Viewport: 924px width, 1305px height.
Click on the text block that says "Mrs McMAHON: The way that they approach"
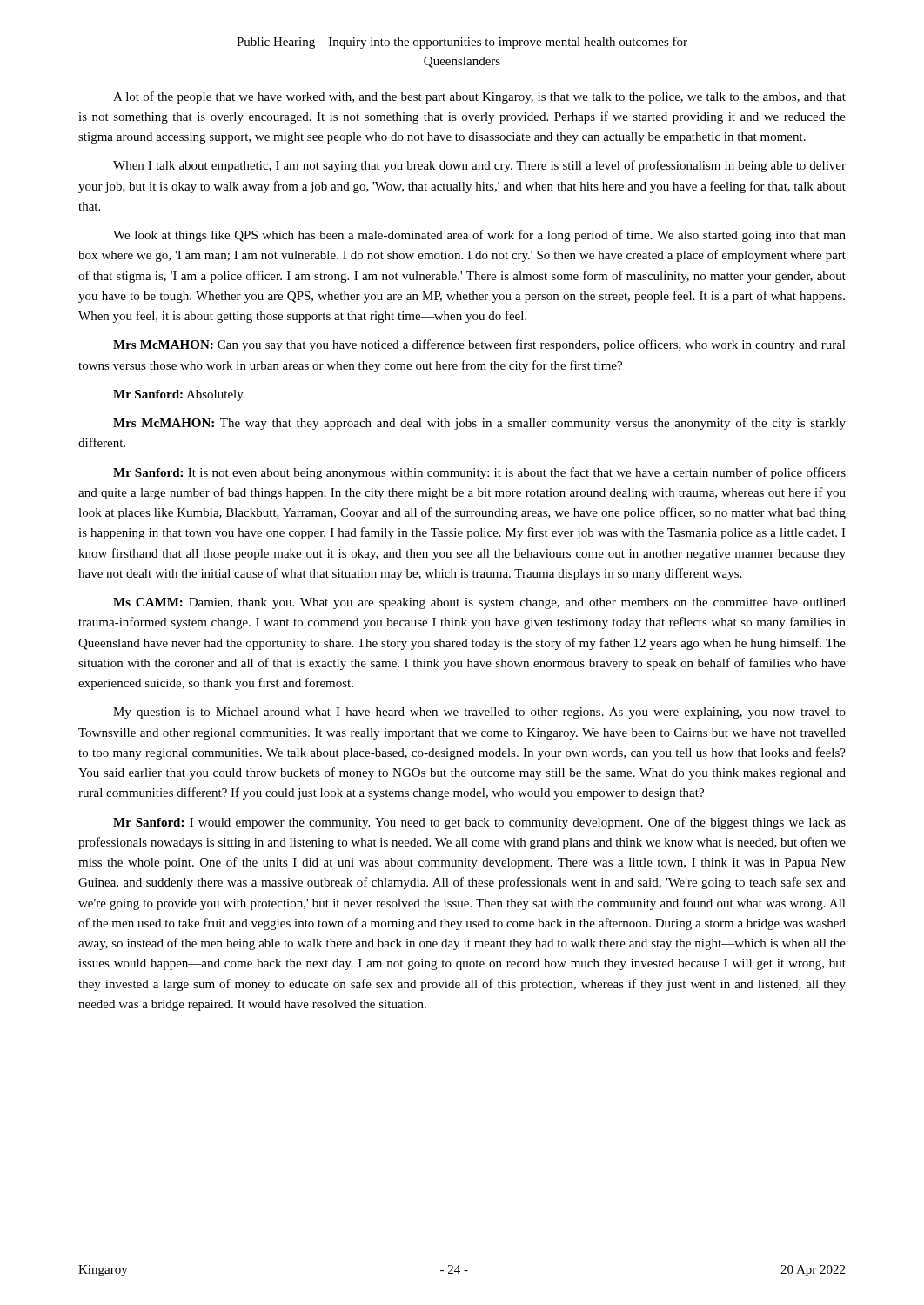click(x=462, y=433)
